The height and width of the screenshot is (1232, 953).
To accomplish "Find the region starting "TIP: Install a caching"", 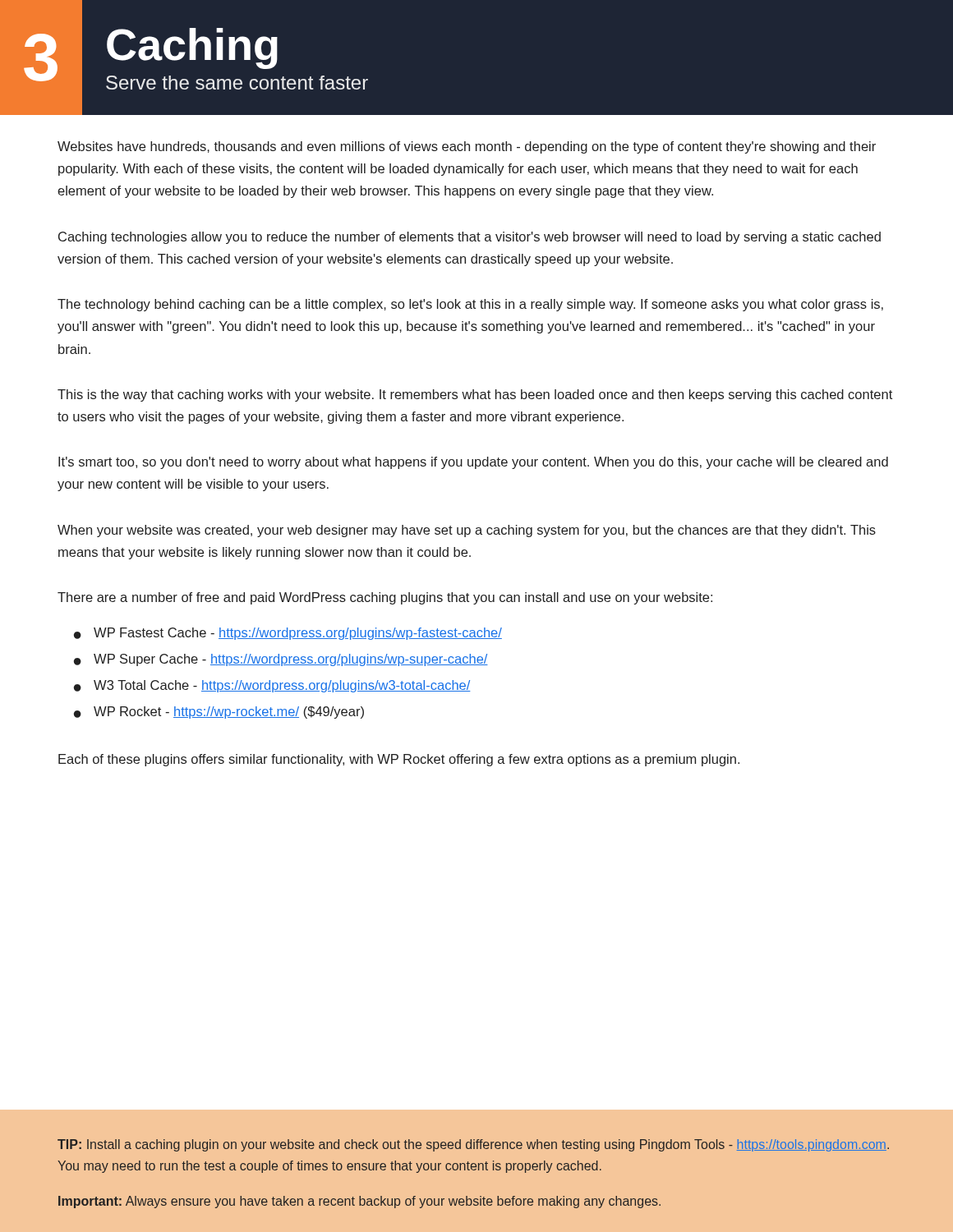I will [474, 1155].
